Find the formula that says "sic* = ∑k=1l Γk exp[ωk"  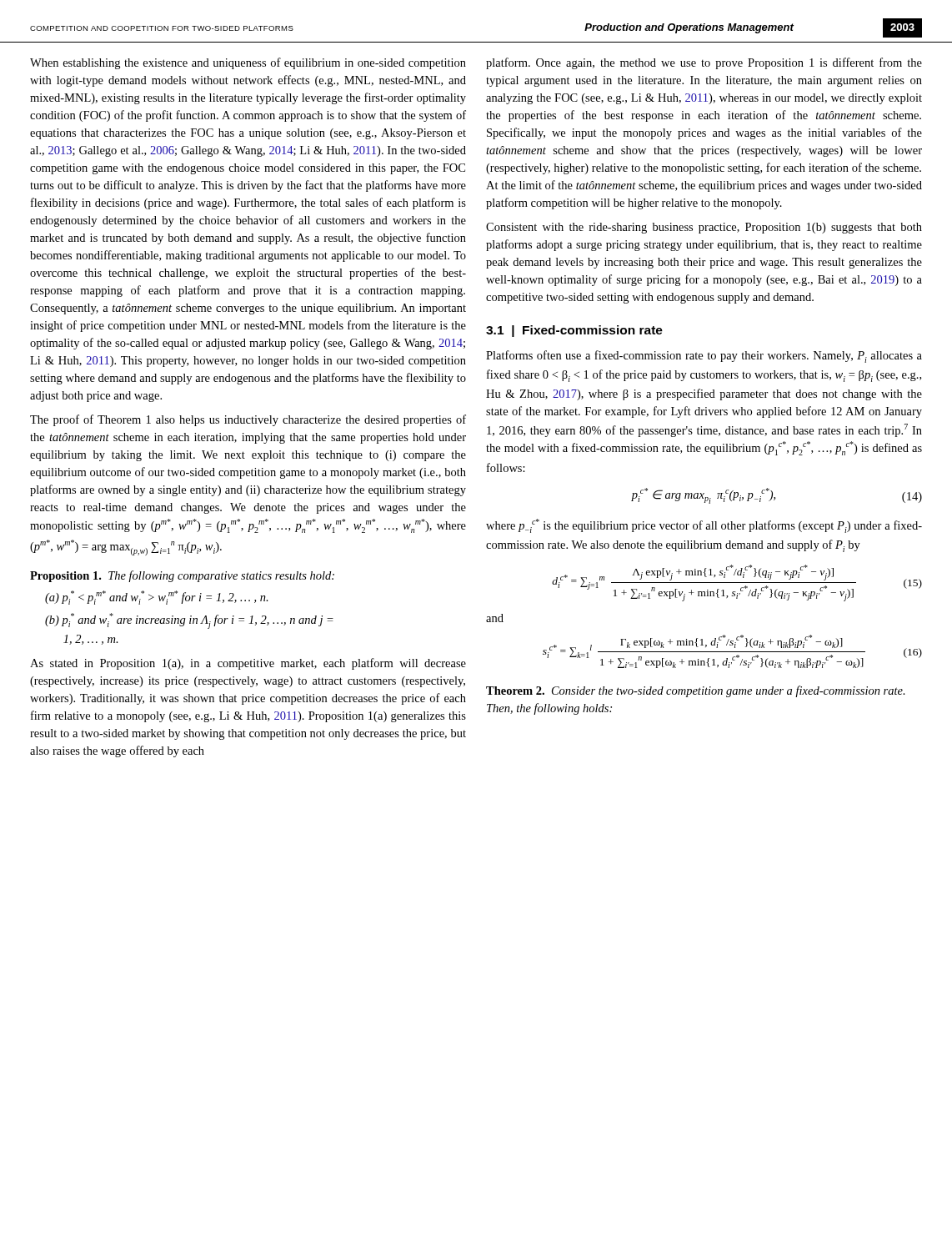point(704,652)
